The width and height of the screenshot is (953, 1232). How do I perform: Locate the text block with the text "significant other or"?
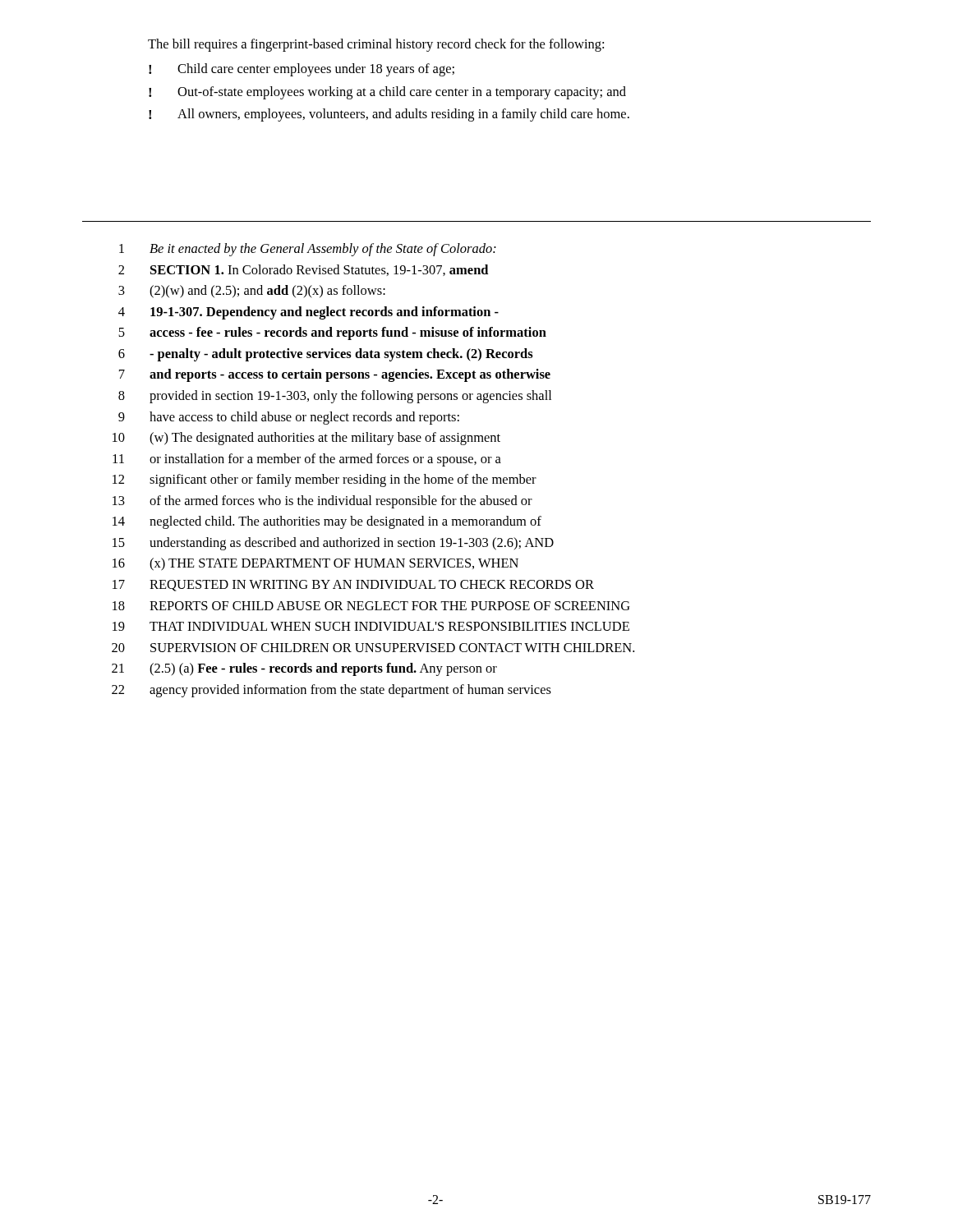click(343, 479)
